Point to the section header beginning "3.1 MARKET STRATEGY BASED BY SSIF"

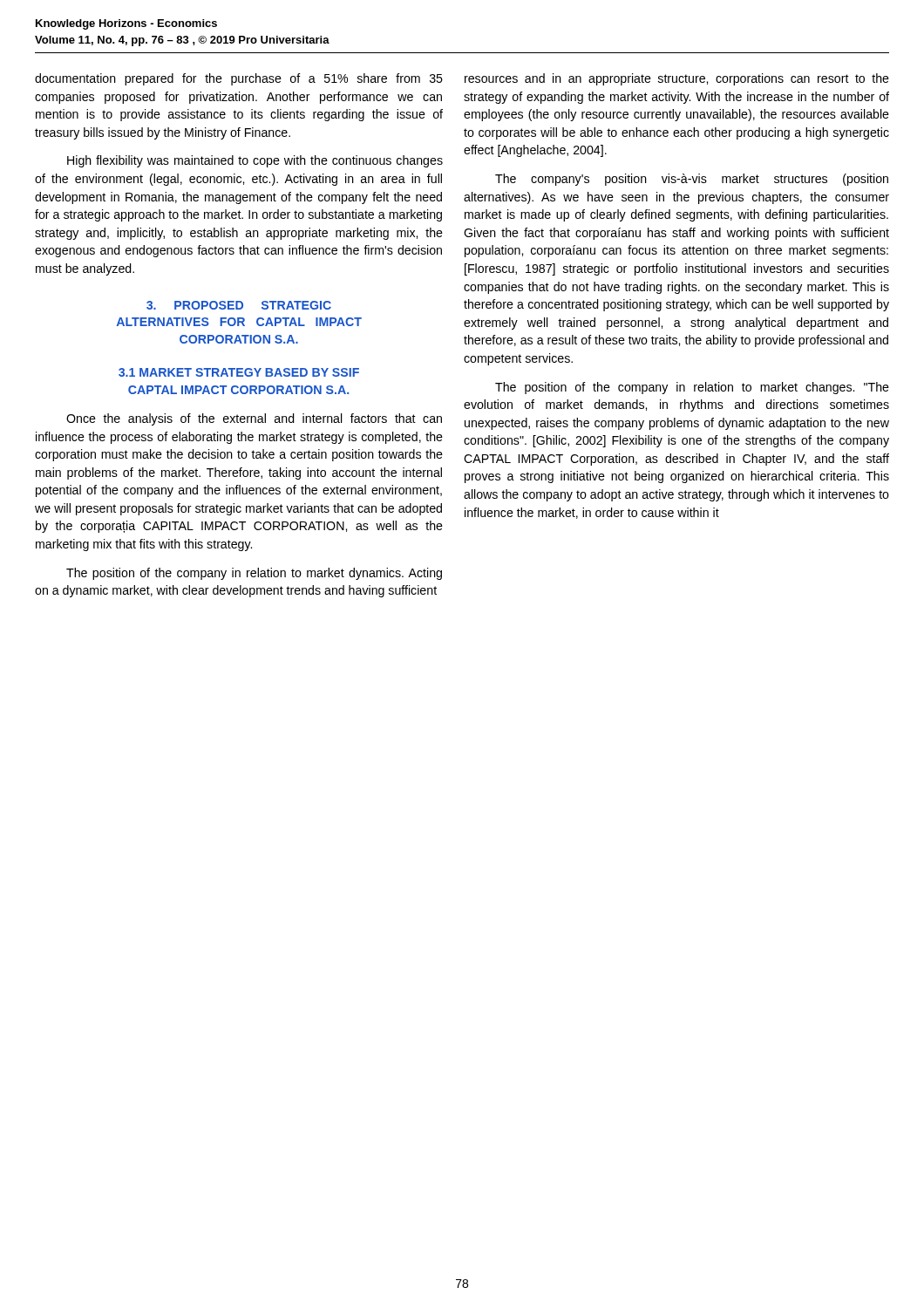pos(239,381)
